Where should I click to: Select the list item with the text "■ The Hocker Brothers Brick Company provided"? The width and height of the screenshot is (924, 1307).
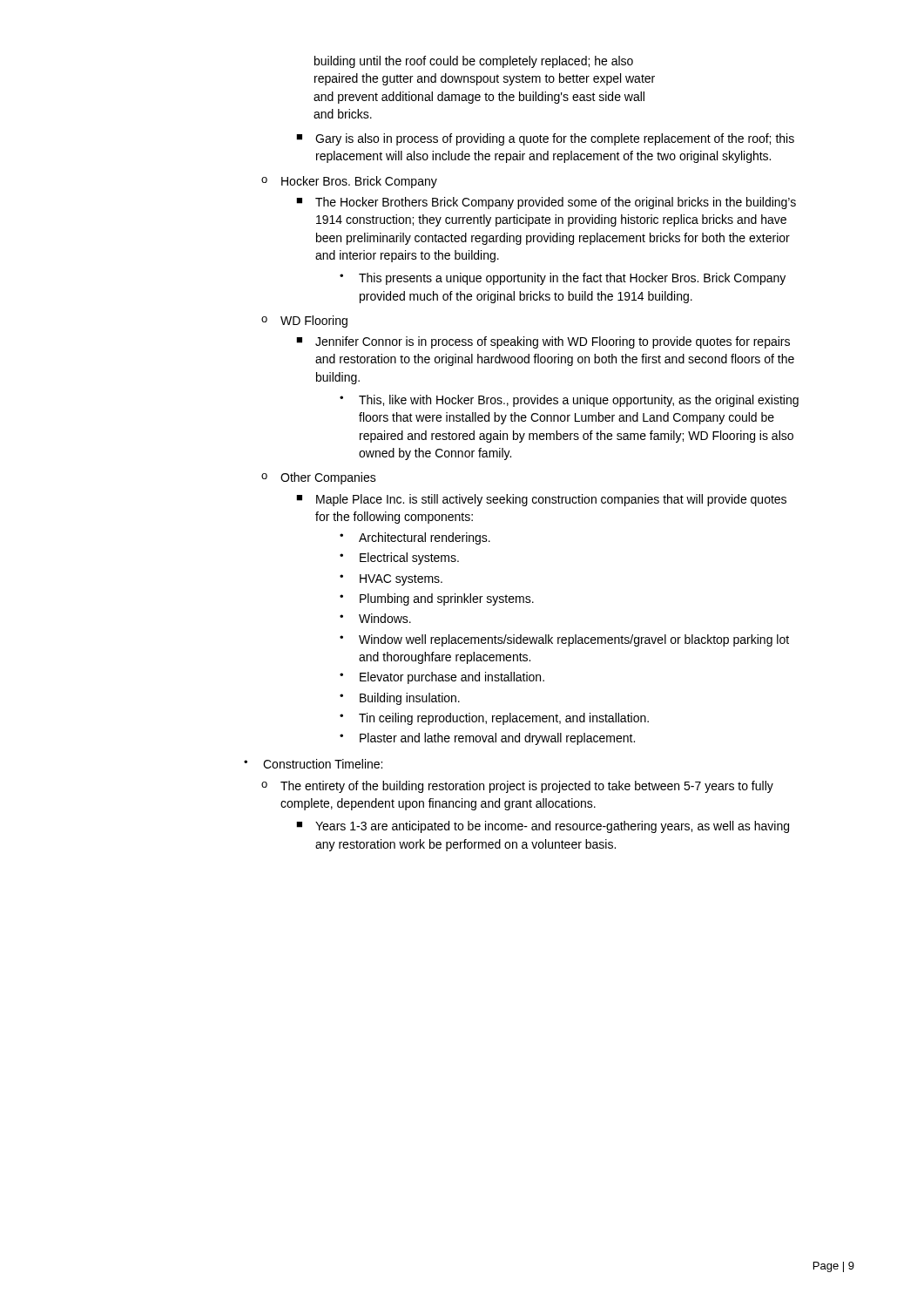point(549,229)
